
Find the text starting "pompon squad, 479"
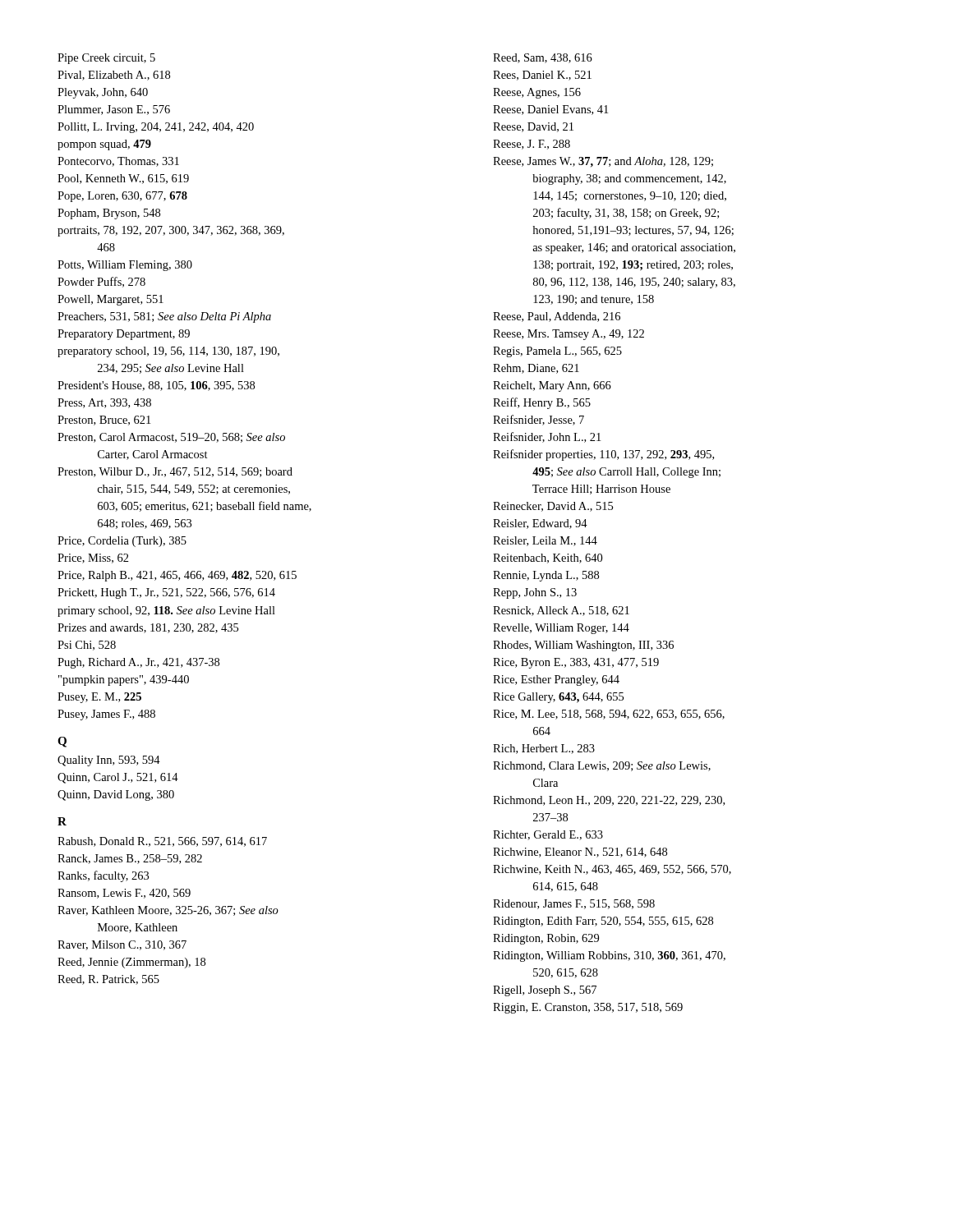[x=104, y=144]
